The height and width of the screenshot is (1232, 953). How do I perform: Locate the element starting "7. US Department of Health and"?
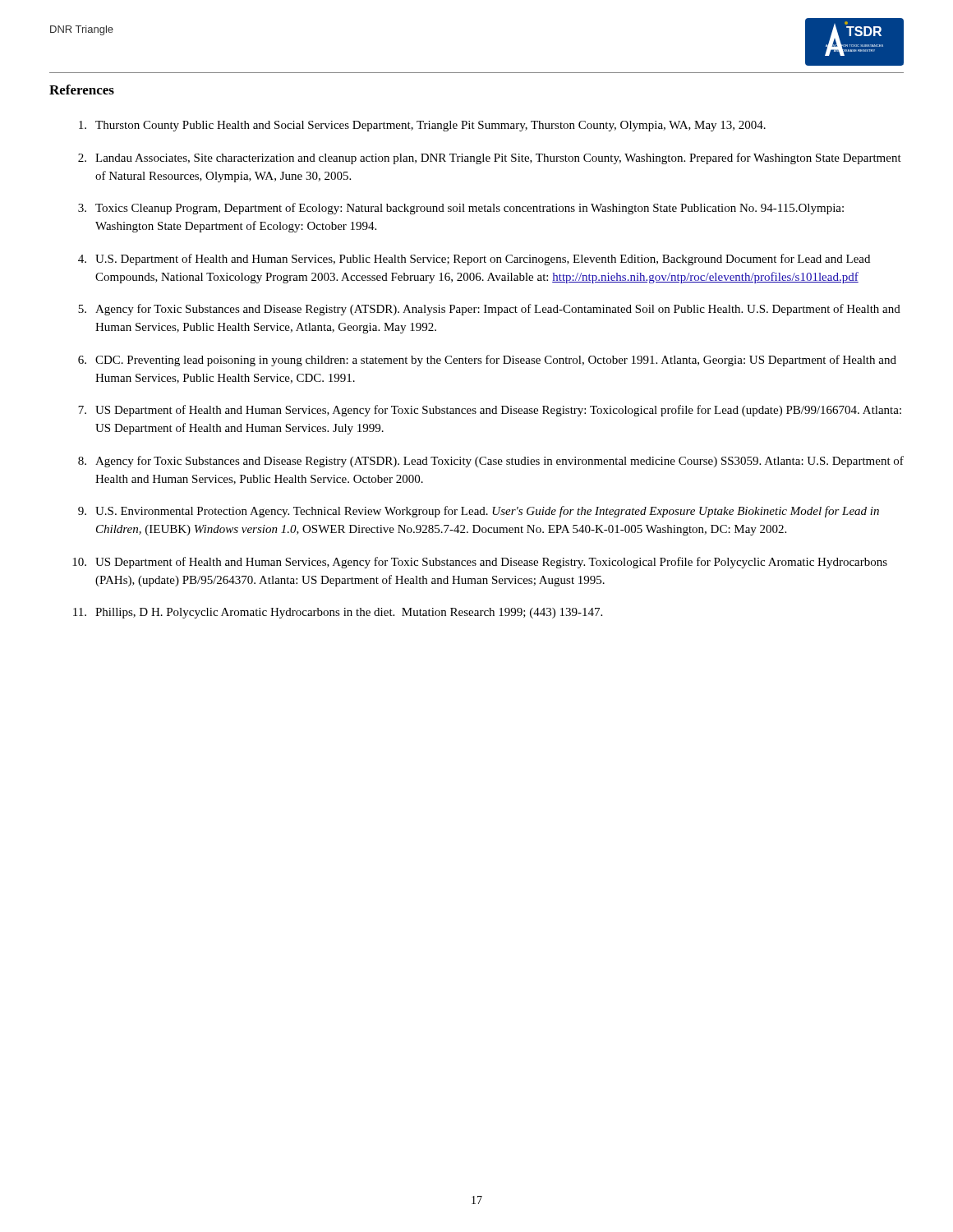[476, 420]
